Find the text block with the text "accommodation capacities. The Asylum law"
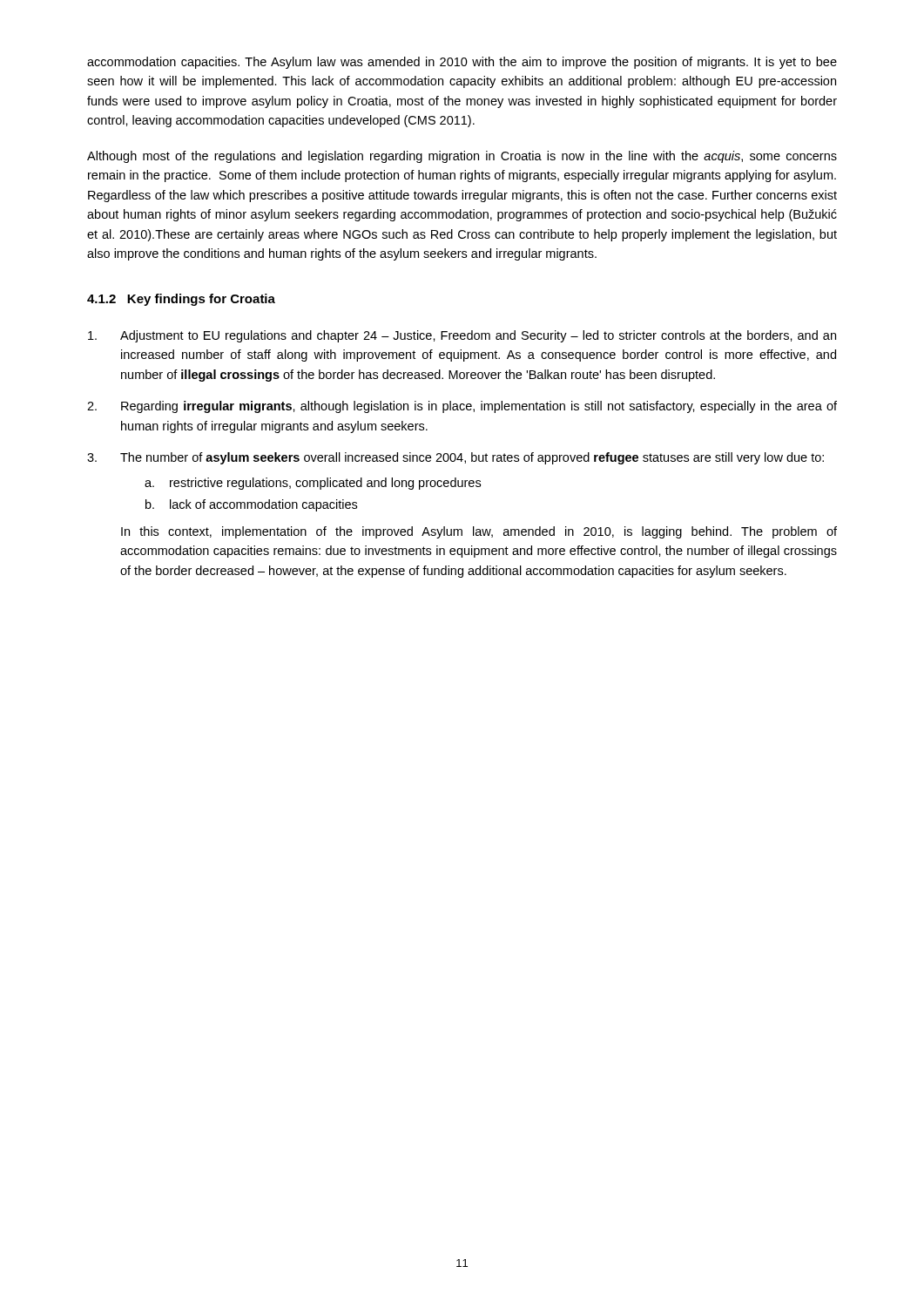 point(462,91)
